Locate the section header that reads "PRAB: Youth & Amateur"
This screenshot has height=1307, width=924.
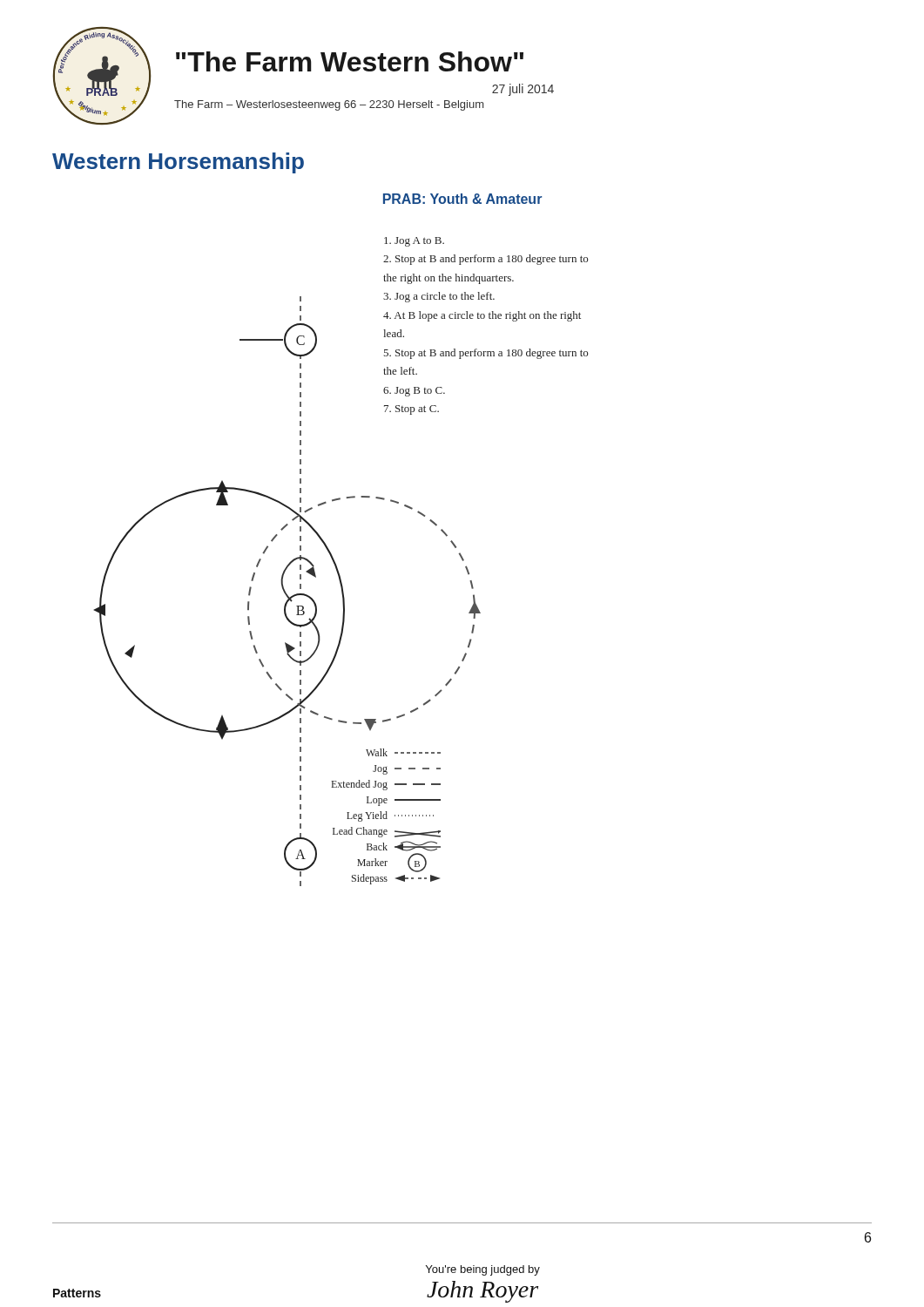coord(462,199)
